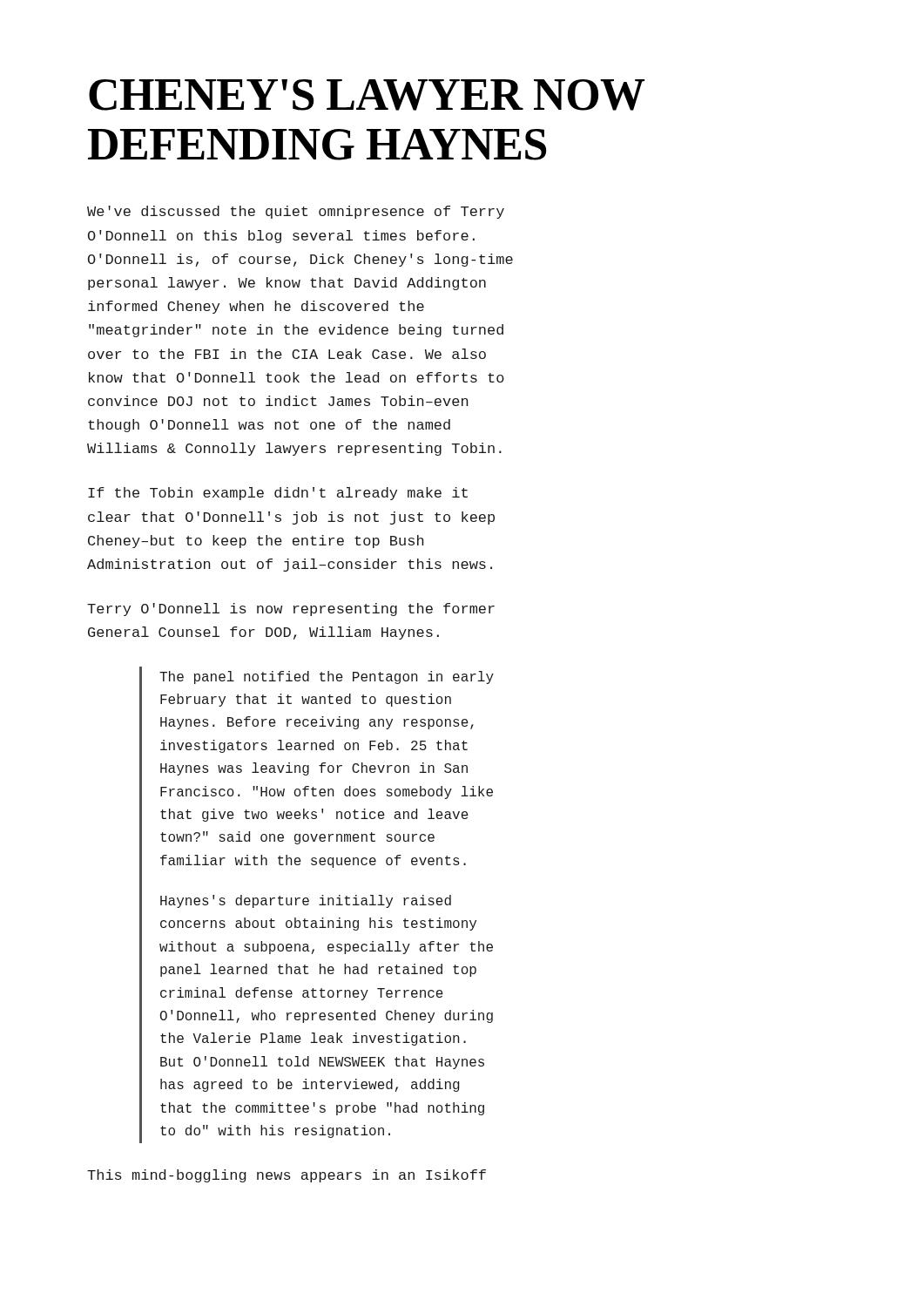
Task: Find the region starting "Terry O'Donnell is now"
Action: (x=291, y=621)
